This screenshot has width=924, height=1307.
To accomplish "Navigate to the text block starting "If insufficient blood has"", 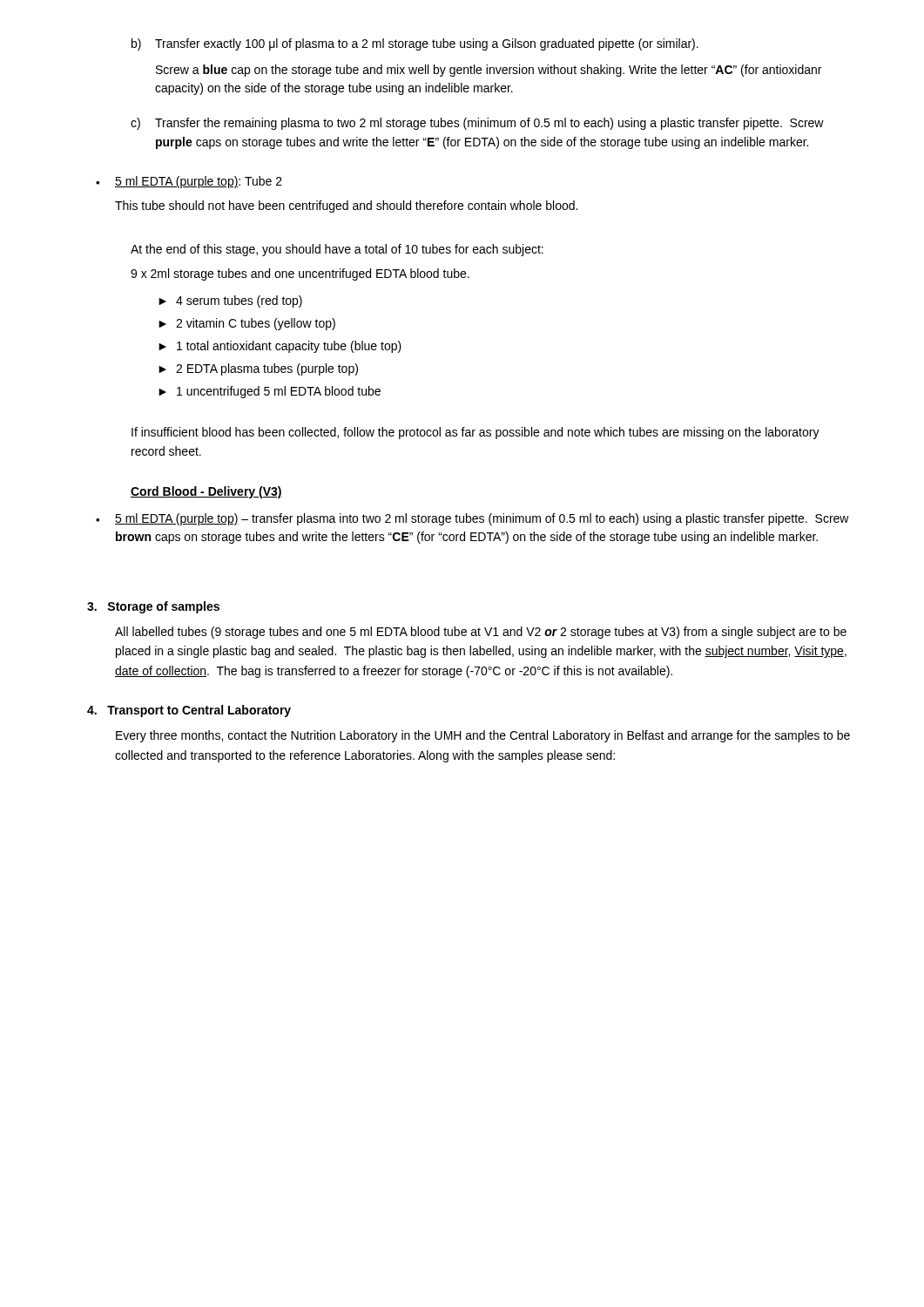I will click(475, 442).
